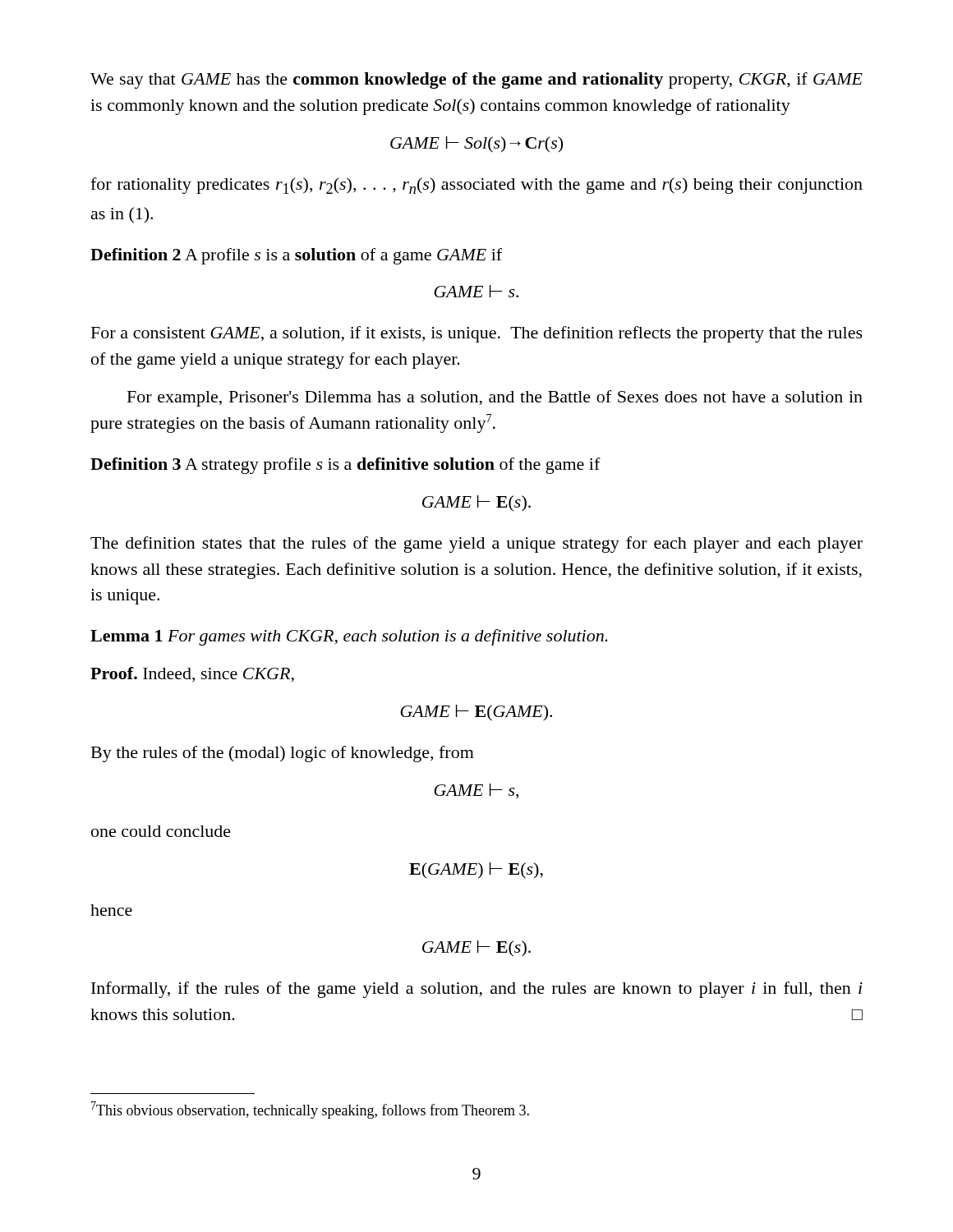953x1232 pixels.
Task: Click on the element starting "The definition states that the rules of"
Action: click(476, 569)
